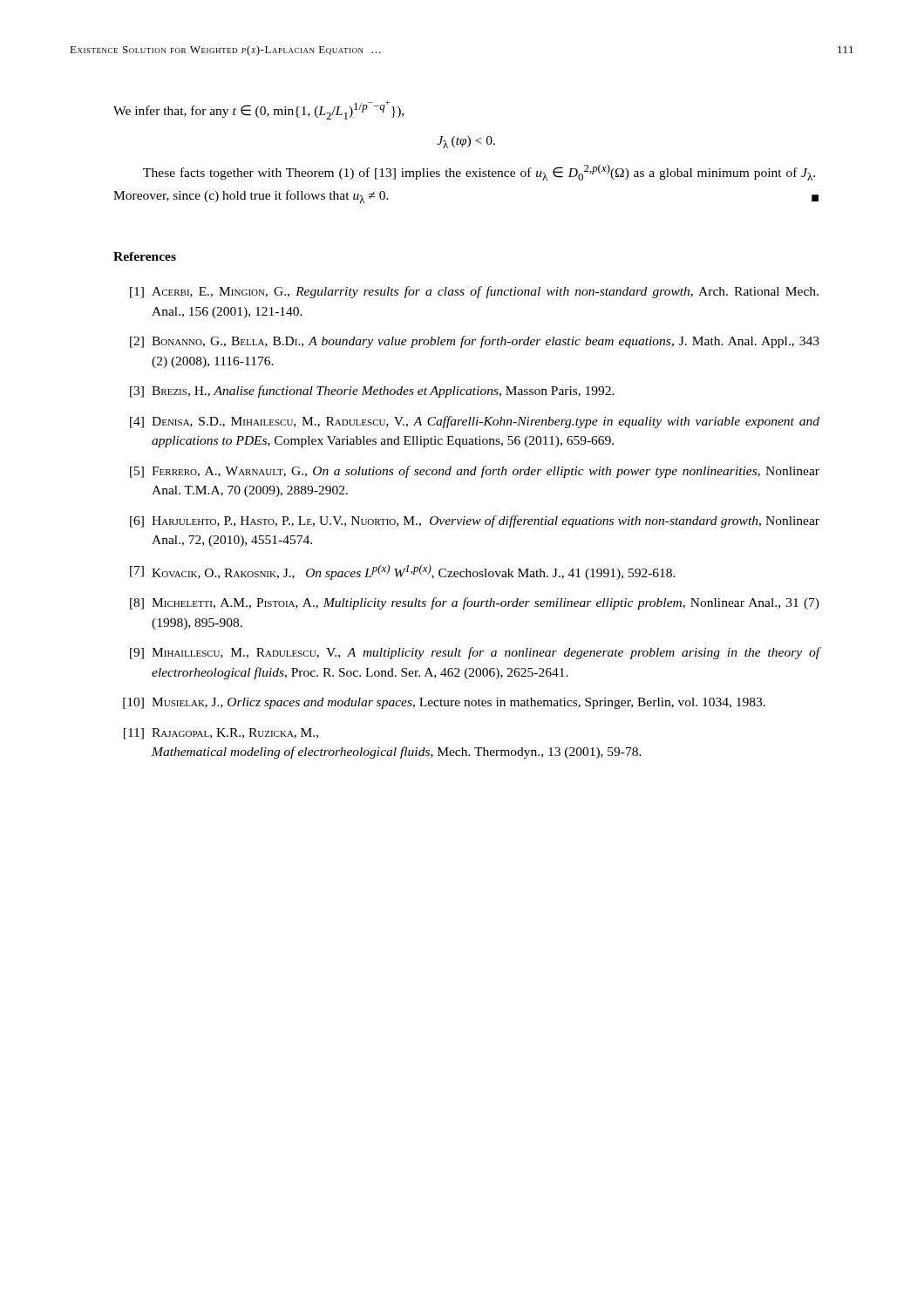Image resolution: width=924 pixels, height=1308 pixels.
Task: Navigate to the element starting "[10] Musielak, J.,"
Action: 466,702
